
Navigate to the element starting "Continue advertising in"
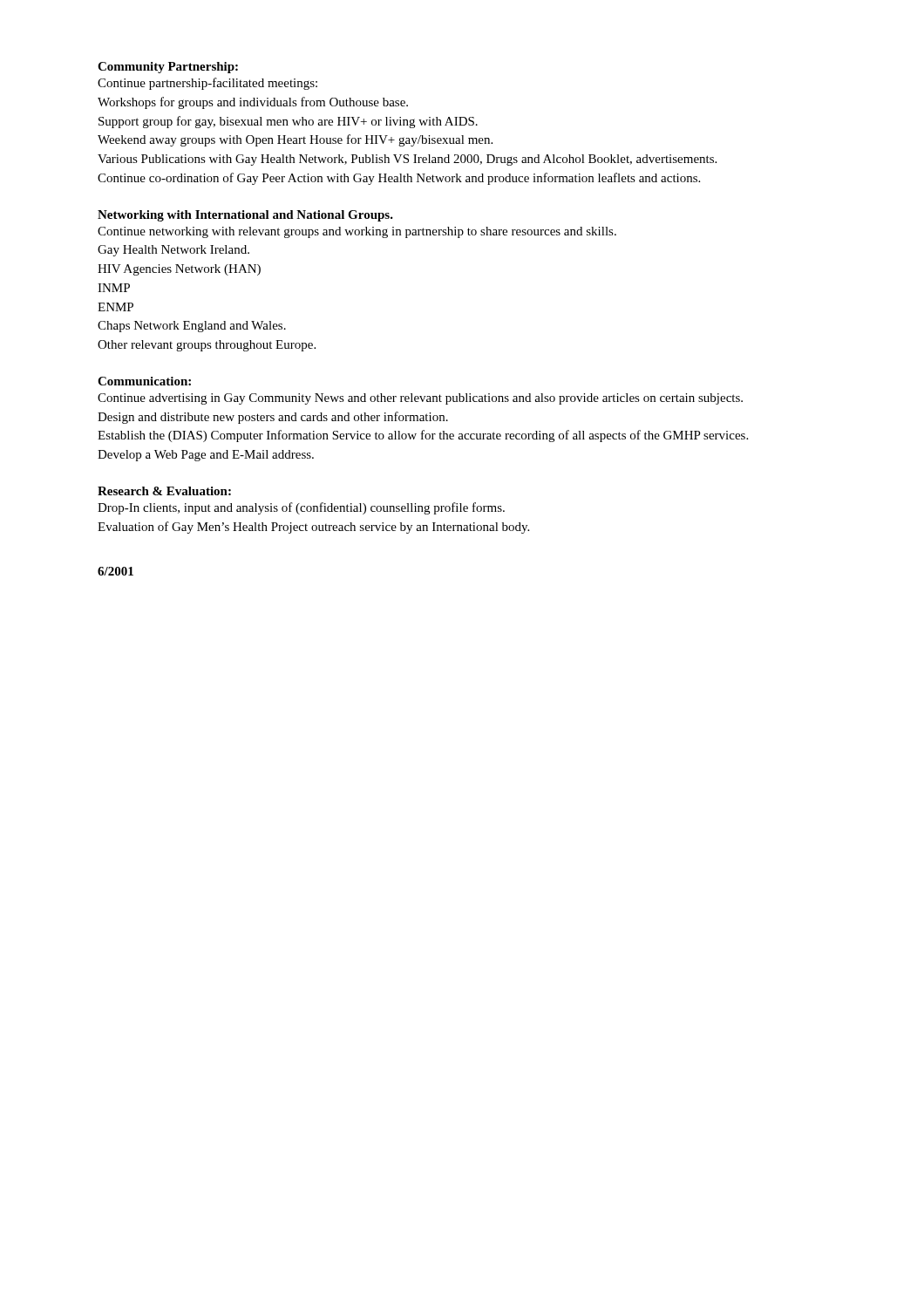pyautogui.click(x=423, y=426)
